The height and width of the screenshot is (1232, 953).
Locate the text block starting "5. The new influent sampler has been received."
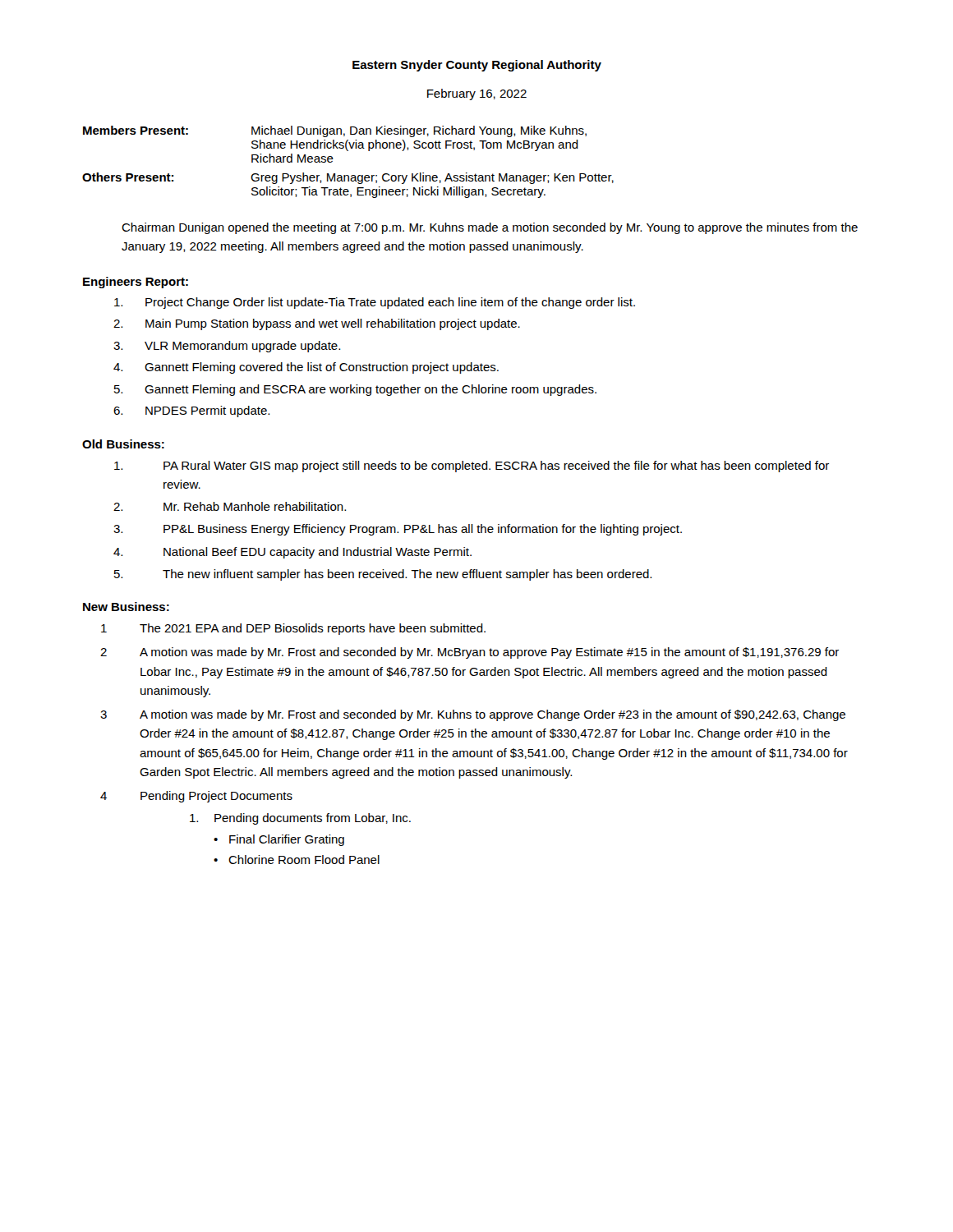coord(476,574)
